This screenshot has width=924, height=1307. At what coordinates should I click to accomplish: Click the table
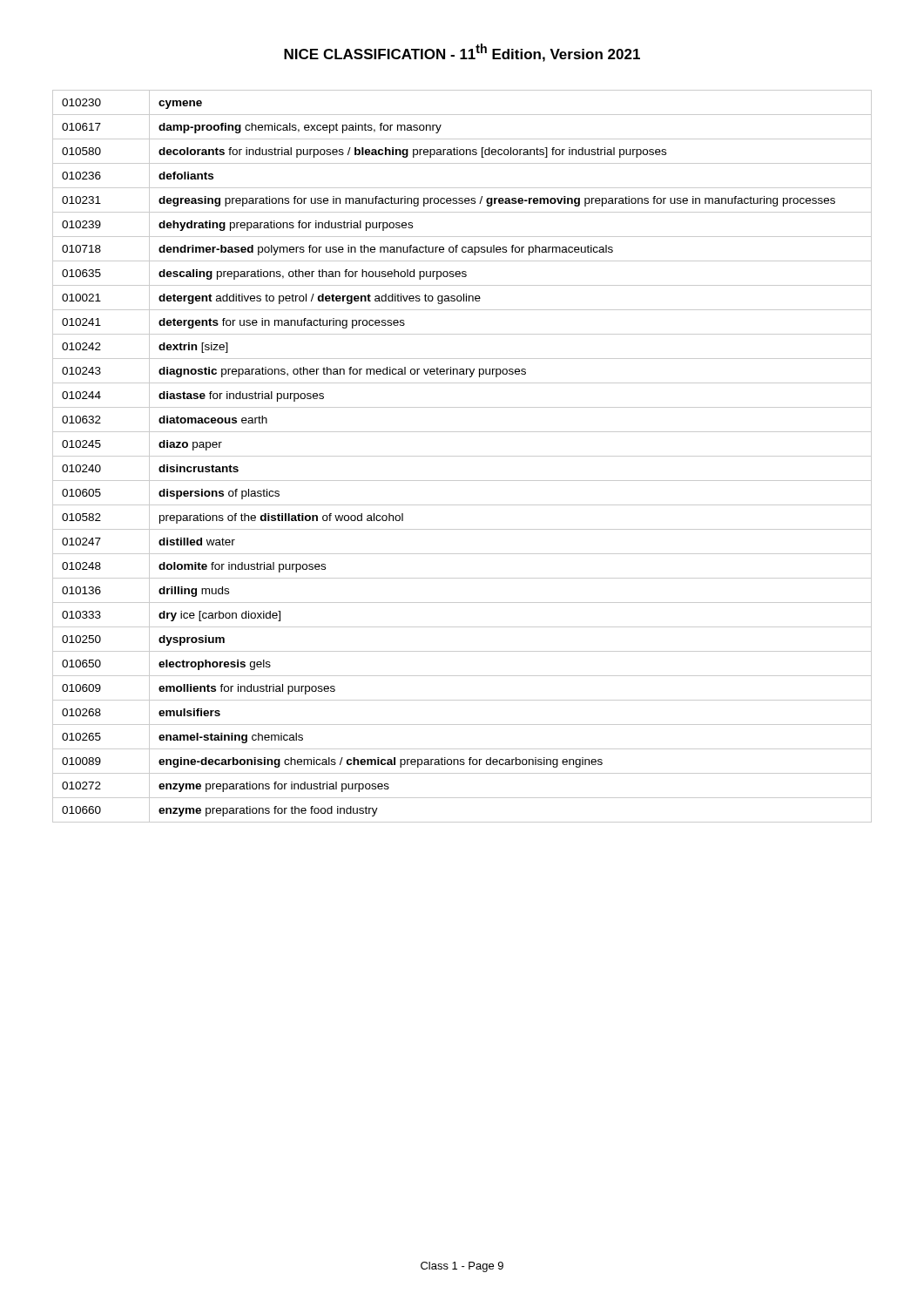click(462, 456)
